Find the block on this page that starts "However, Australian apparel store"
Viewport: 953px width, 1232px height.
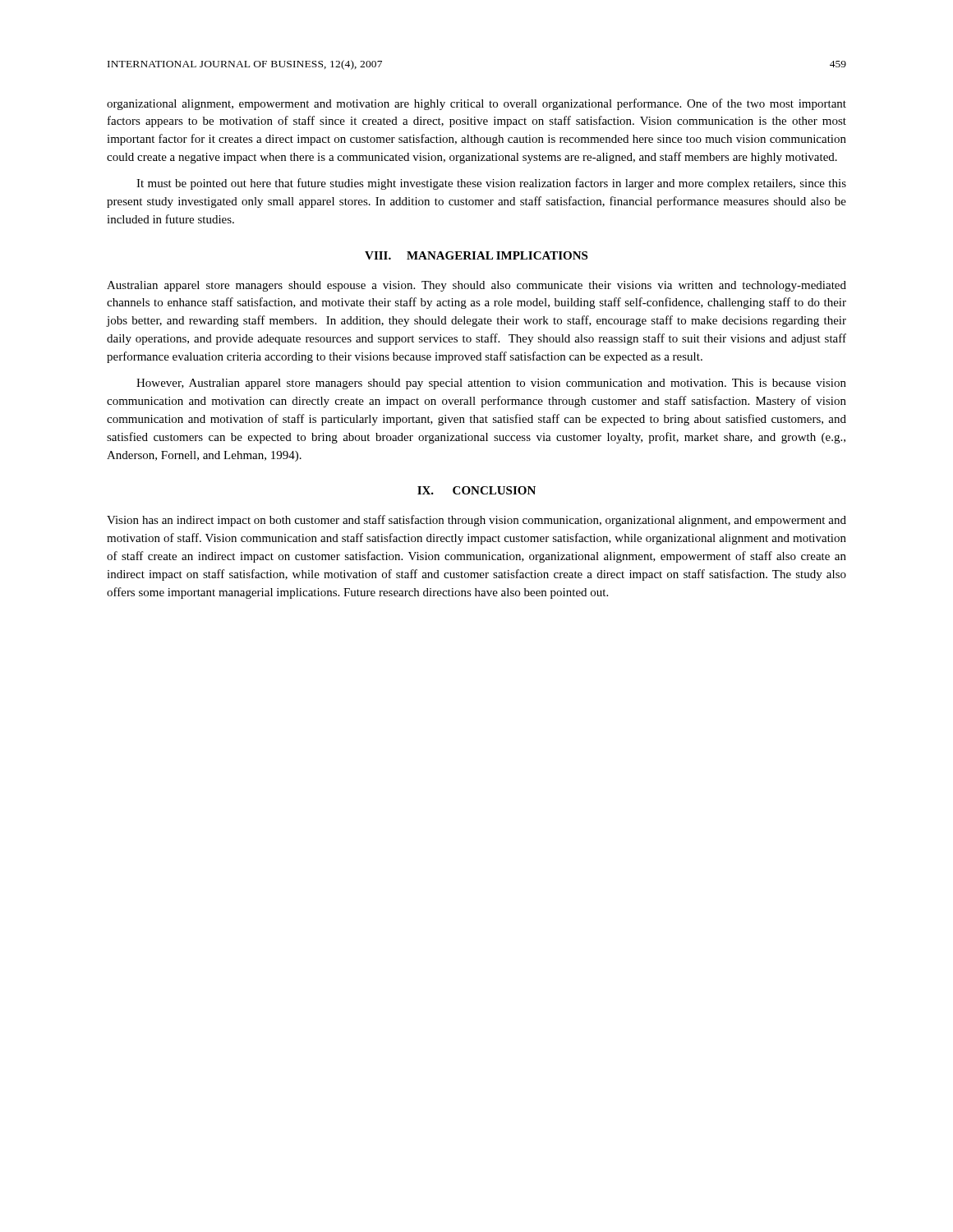point(476,419)
